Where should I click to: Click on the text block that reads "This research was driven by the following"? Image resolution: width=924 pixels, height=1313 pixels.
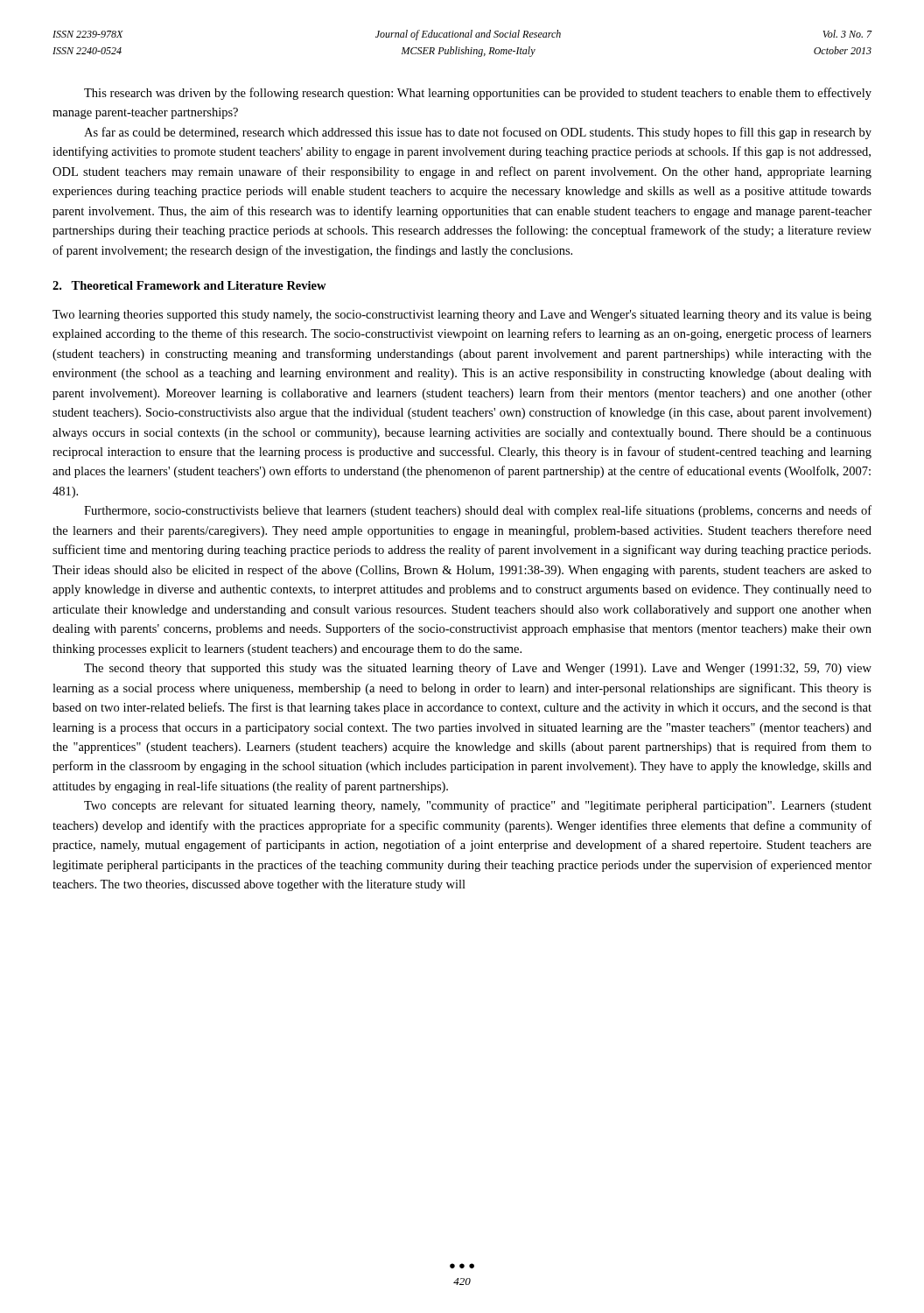[462, 172]
